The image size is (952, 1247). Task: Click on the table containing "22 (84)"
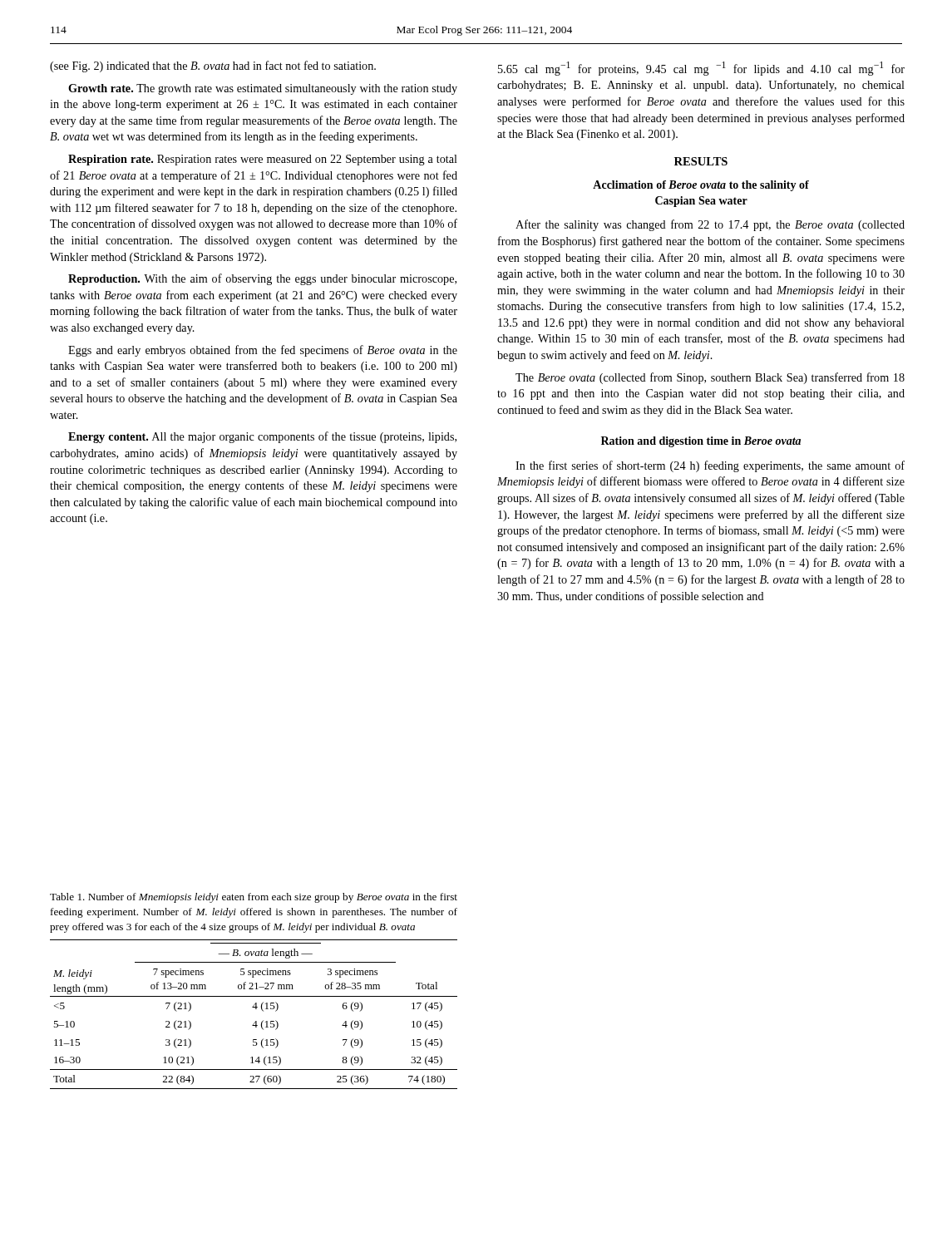pyautogui.click(x=254, y=1014)
